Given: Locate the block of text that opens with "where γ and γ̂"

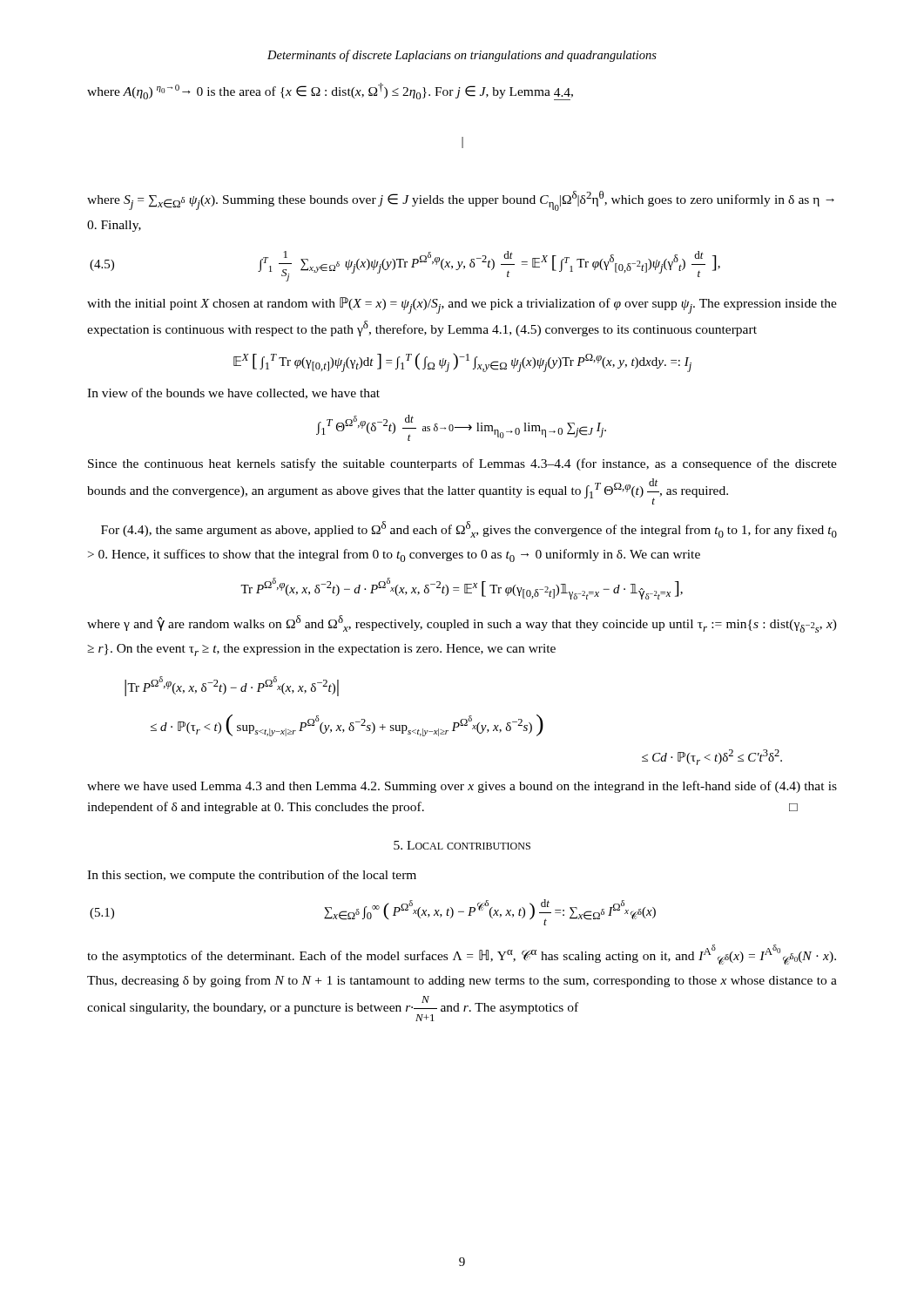Looking at the screenshot, I should click(x=462, y=636).
